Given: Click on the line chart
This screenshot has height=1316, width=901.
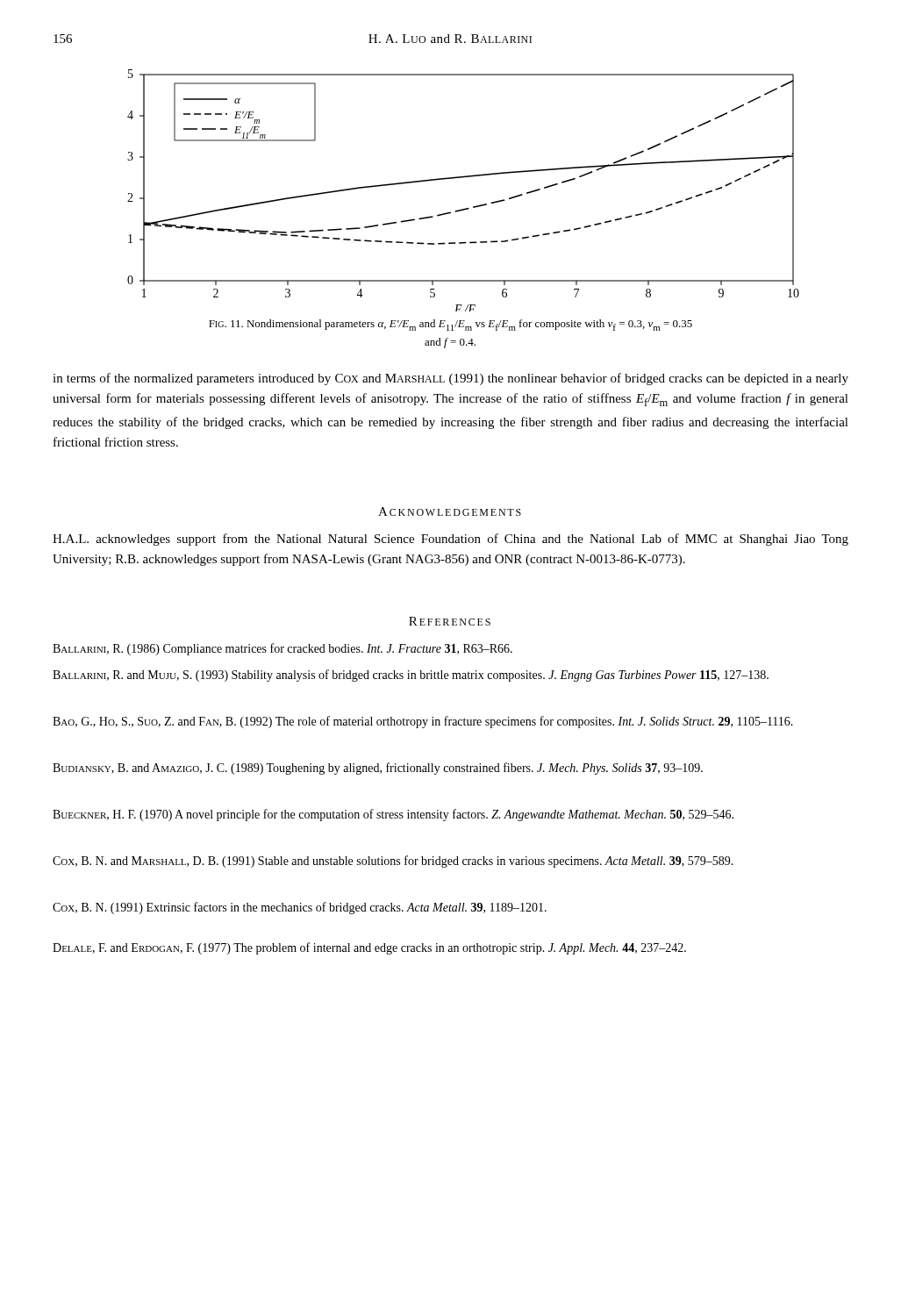Looking at the screenshot, I should coord(450,184).
